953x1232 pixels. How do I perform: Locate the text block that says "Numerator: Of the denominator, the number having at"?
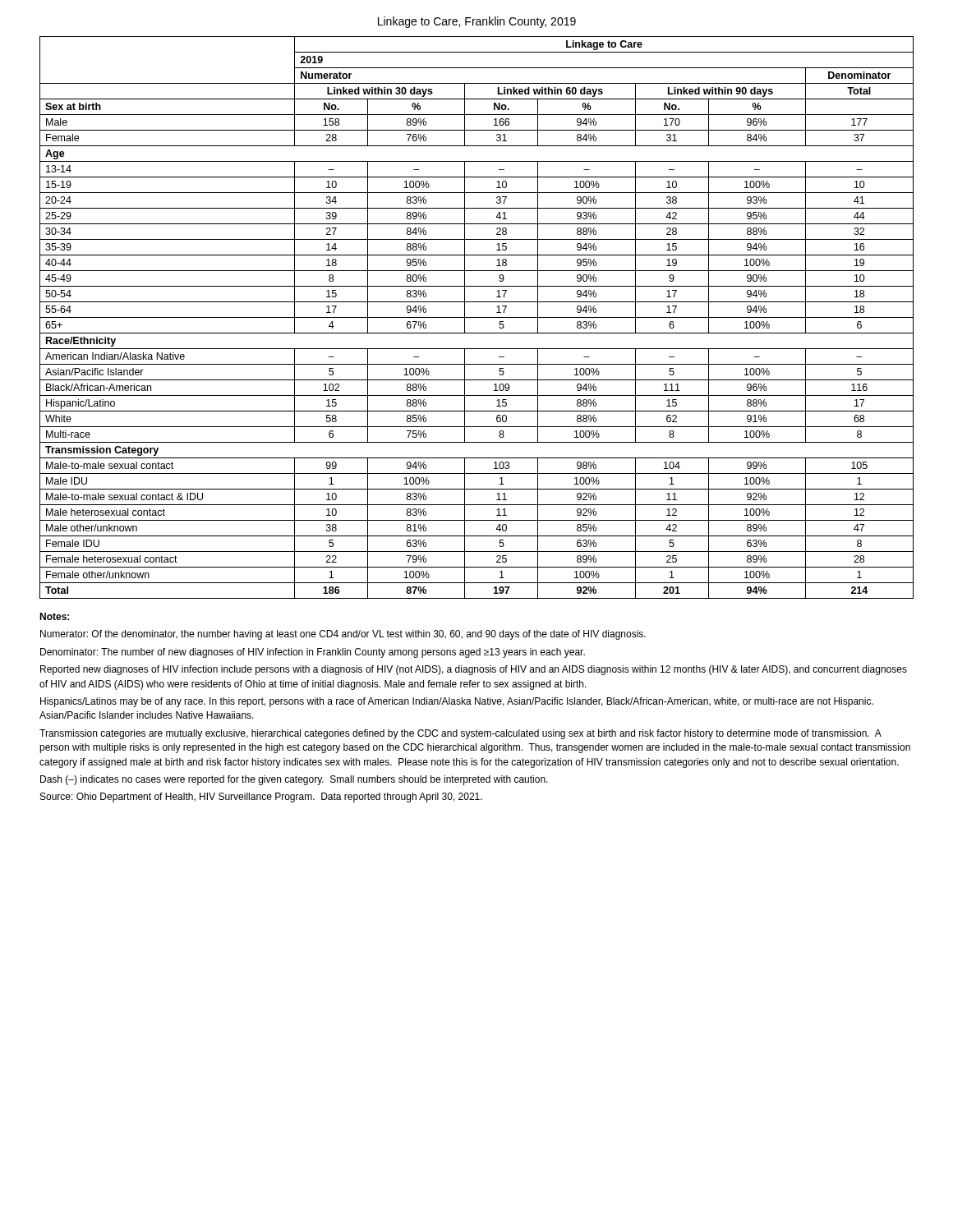tap(476, 635)
